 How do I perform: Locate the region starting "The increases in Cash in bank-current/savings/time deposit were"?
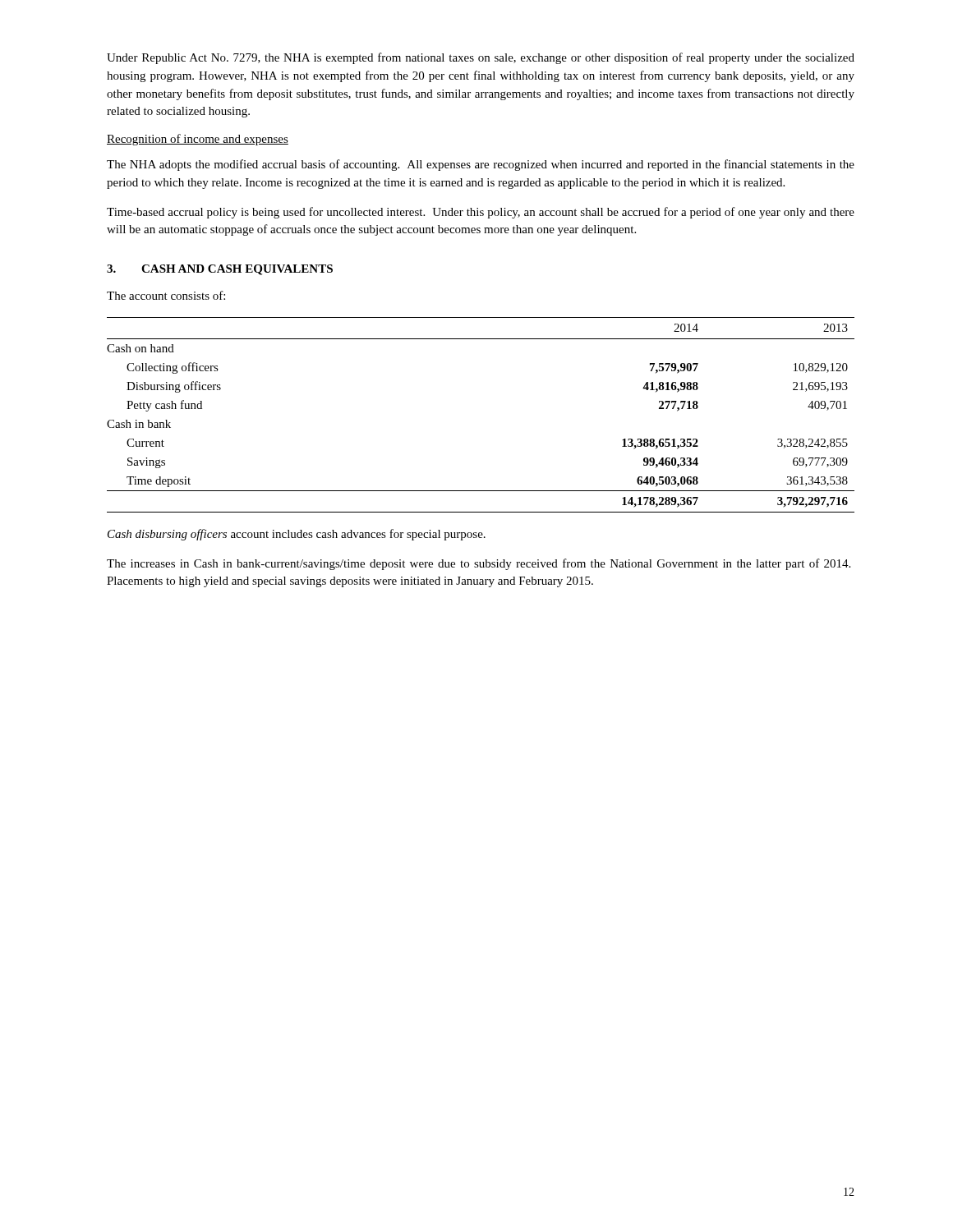pyautogui.click(x=481, y=572)
